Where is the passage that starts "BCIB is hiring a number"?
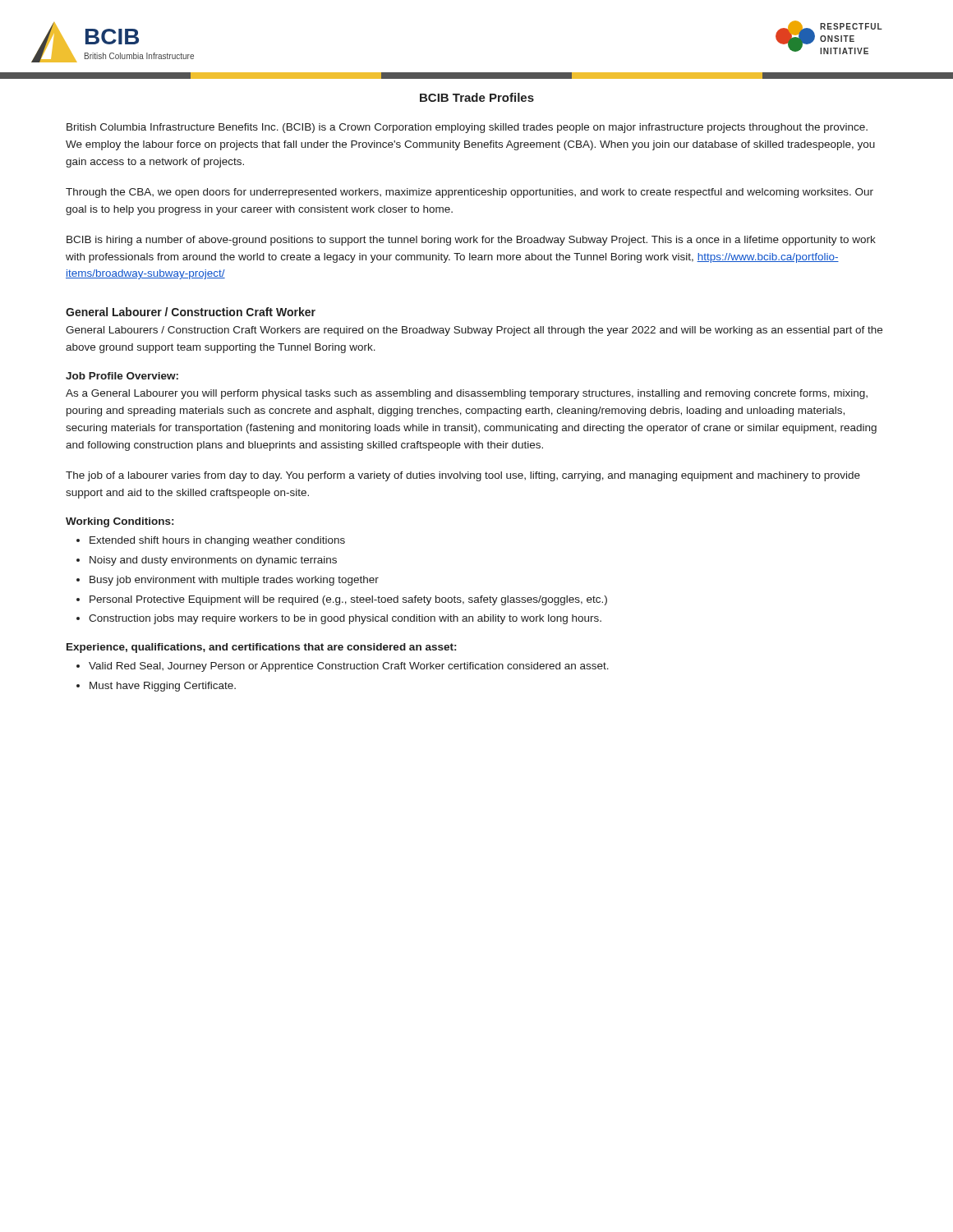This screenshot has height=1232, width=953. [x=471, y=256]
